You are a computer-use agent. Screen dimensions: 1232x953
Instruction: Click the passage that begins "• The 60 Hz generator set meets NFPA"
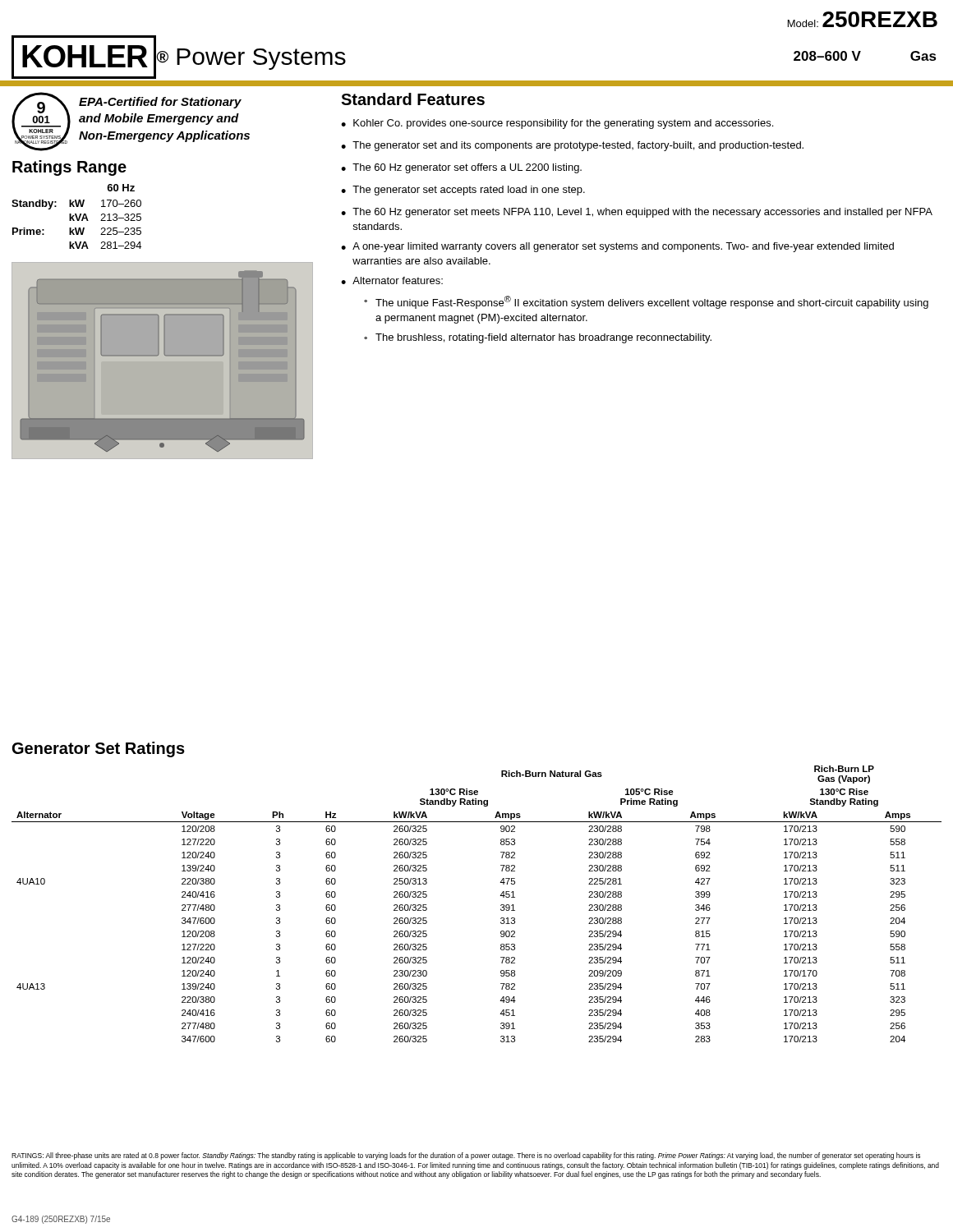(x=639, y=219)
